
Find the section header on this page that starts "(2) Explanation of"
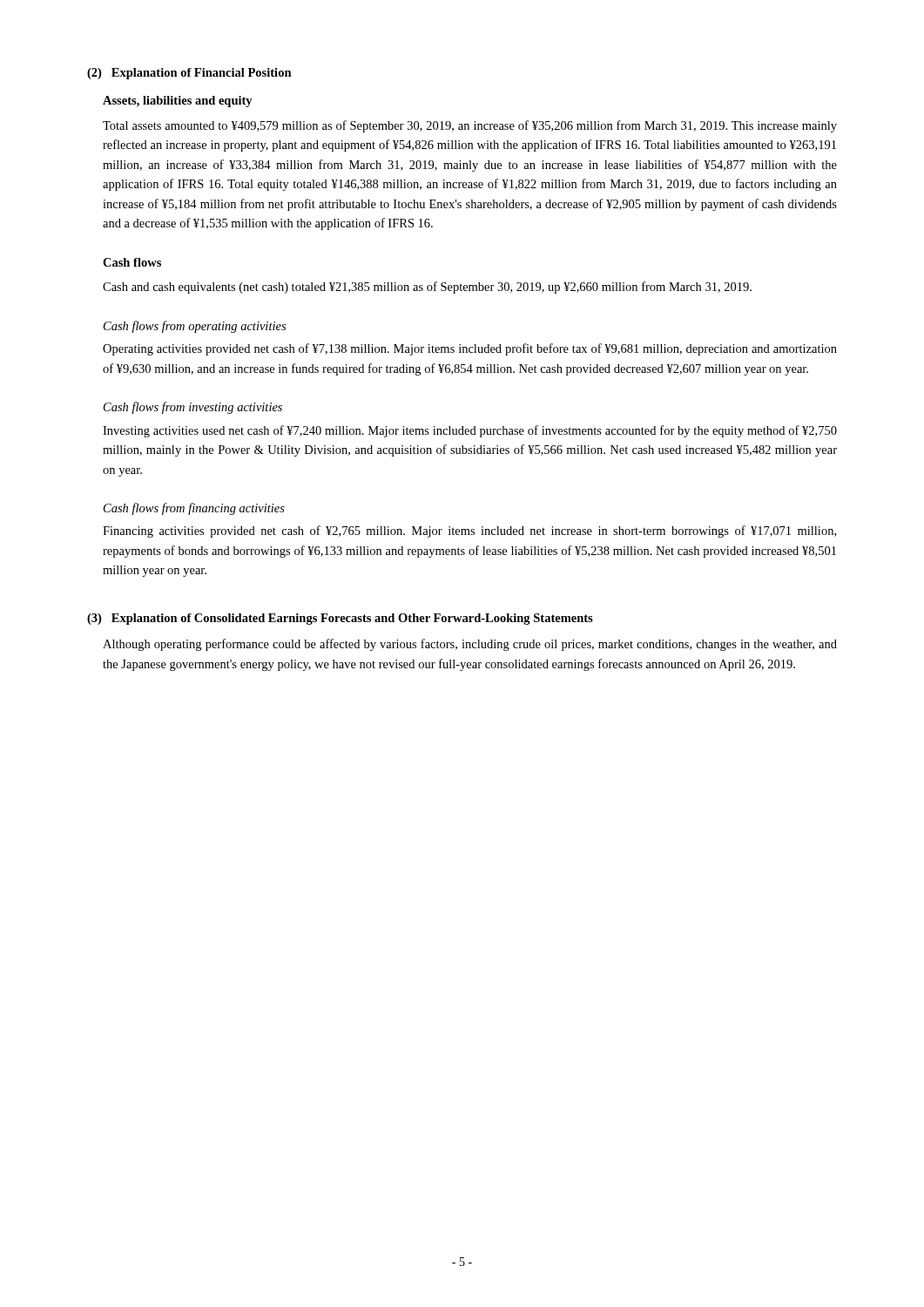click(x=189, y=72)
